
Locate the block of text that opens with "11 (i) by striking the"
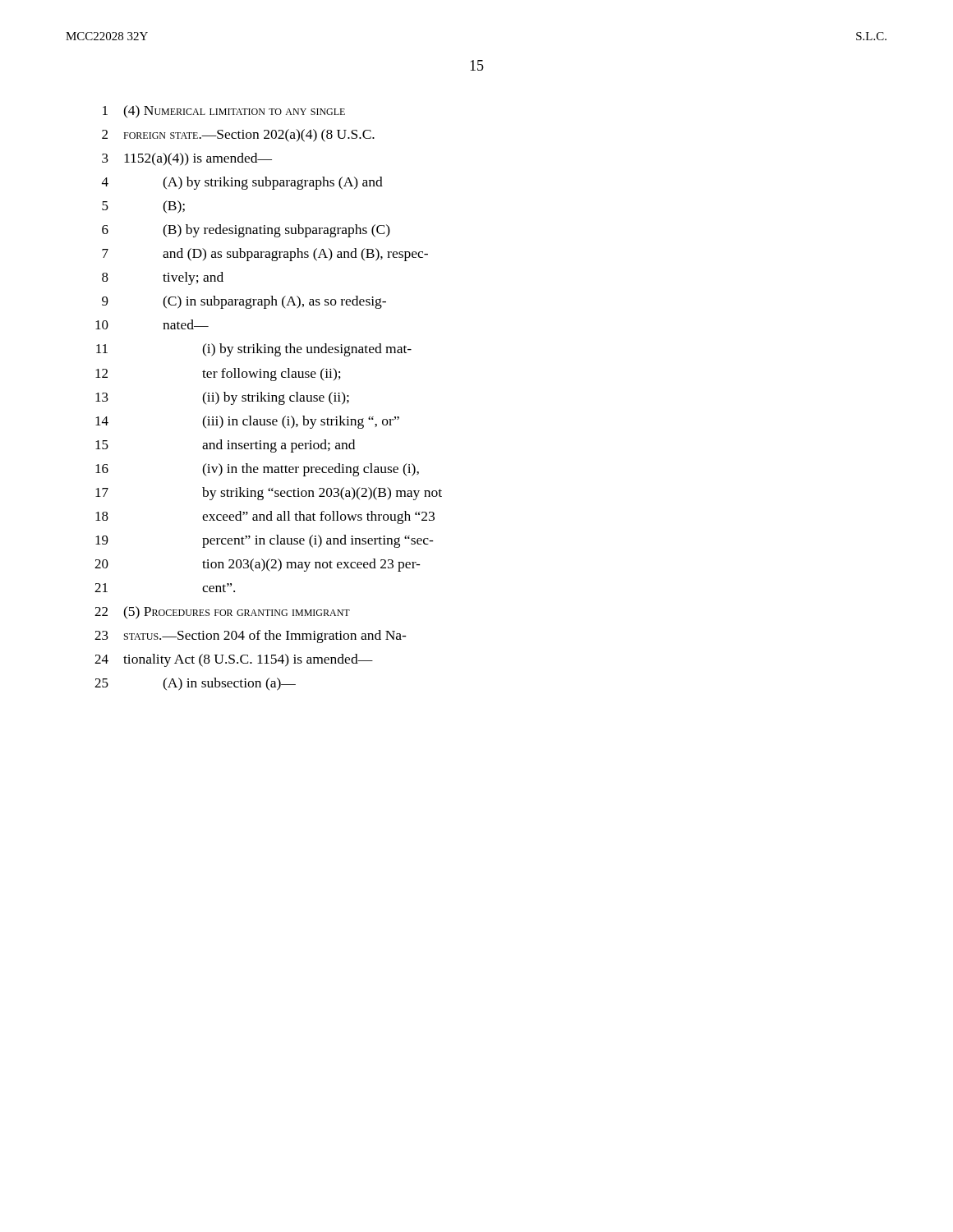pyautogui.click(x=254, y=350)
